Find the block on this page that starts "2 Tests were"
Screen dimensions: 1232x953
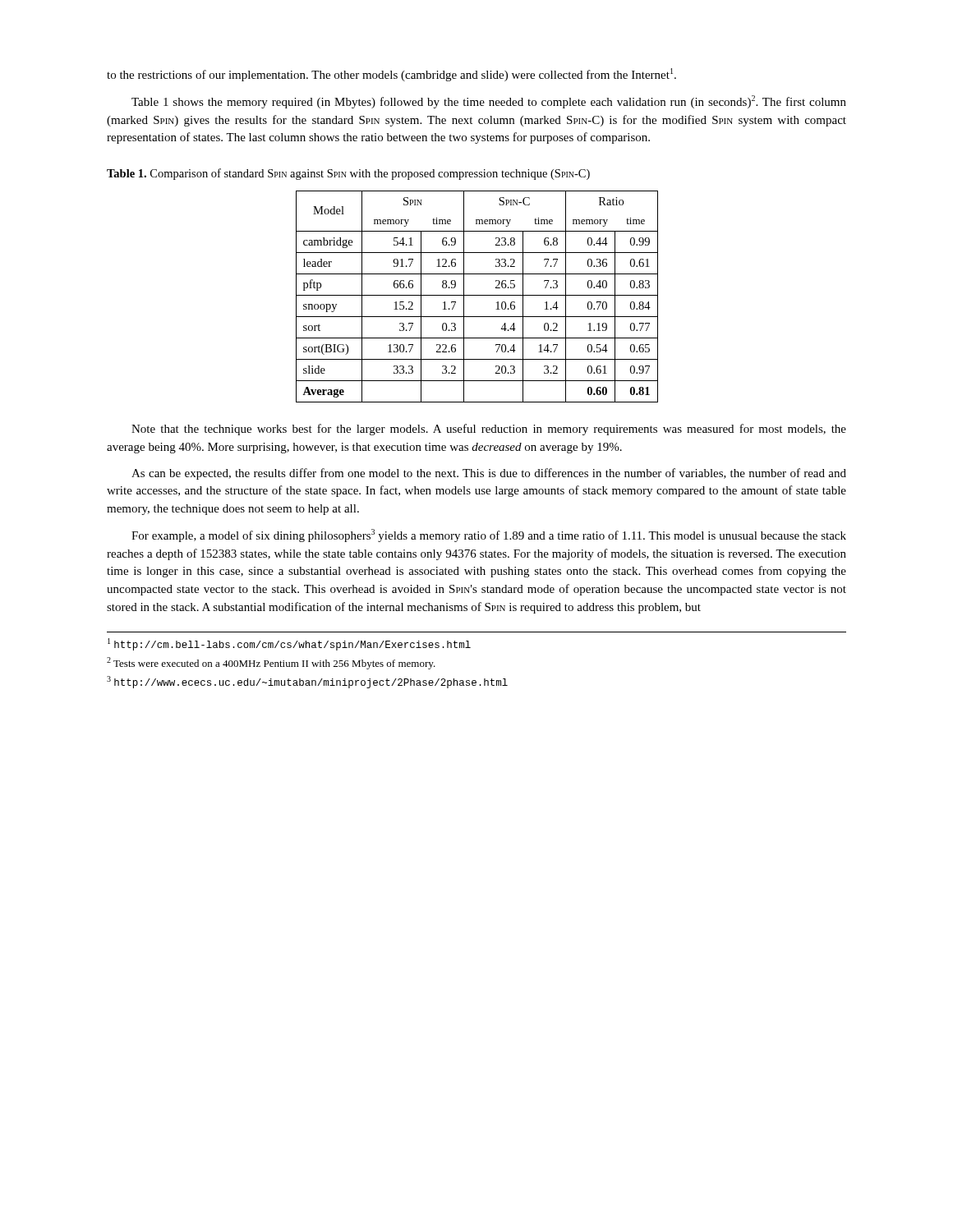pyautogui.click(x=271, y=663)
